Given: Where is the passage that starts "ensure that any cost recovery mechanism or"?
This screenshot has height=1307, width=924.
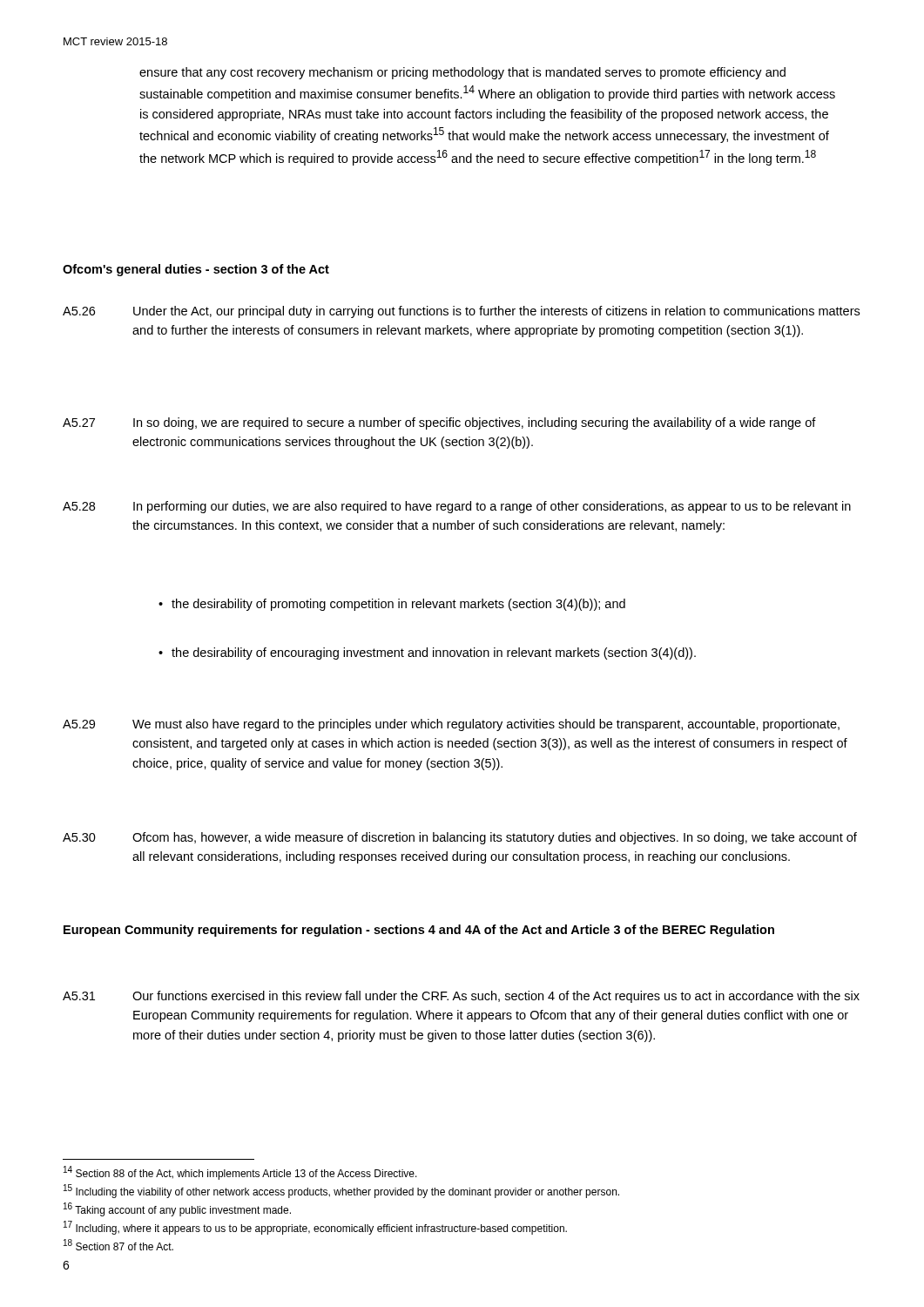Looking at the screenshot, I should (487, 115).
